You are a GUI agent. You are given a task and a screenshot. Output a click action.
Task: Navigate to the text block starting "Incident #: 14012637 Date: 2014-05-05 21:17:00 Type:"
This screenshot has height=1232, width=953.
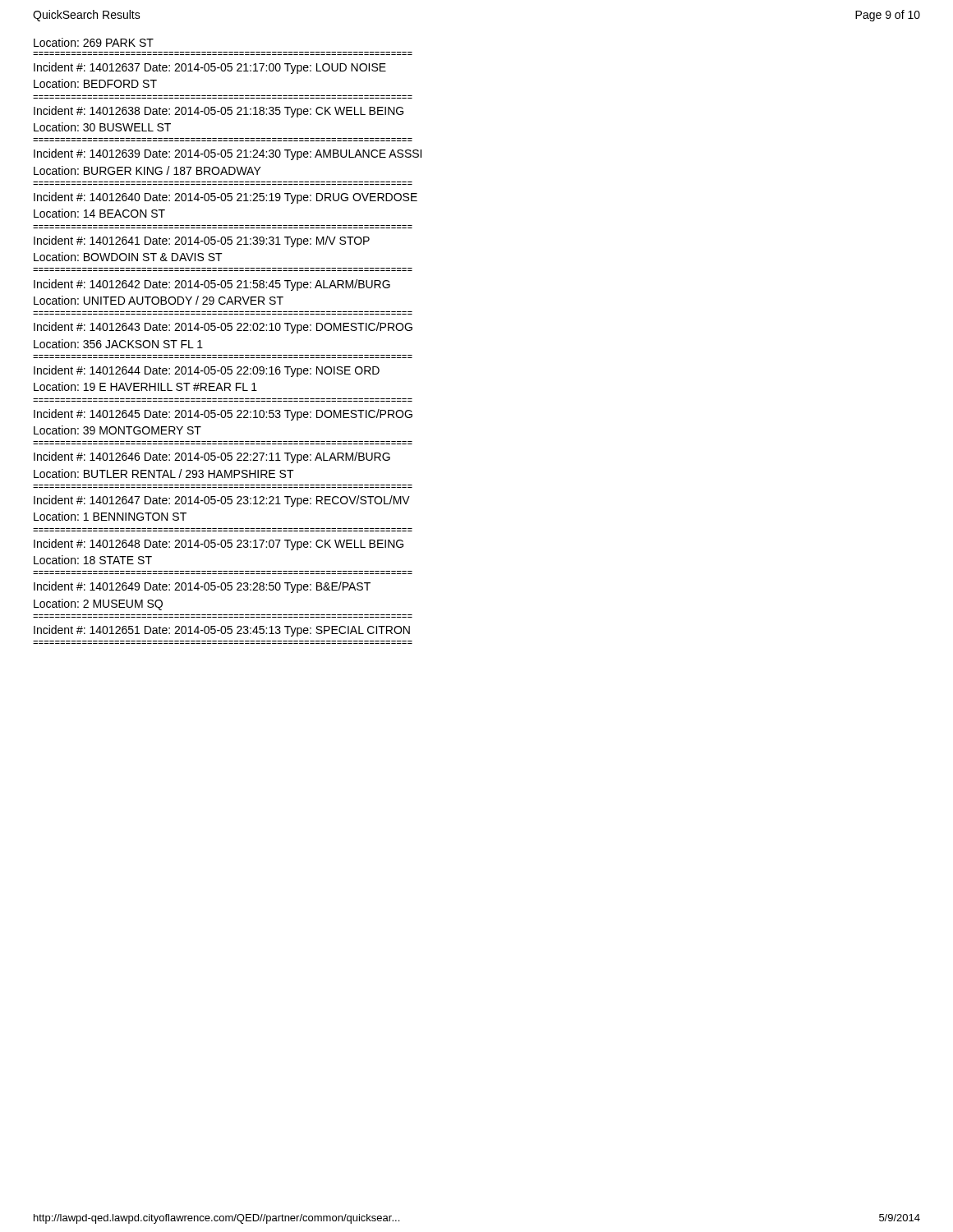click(210, 68)
